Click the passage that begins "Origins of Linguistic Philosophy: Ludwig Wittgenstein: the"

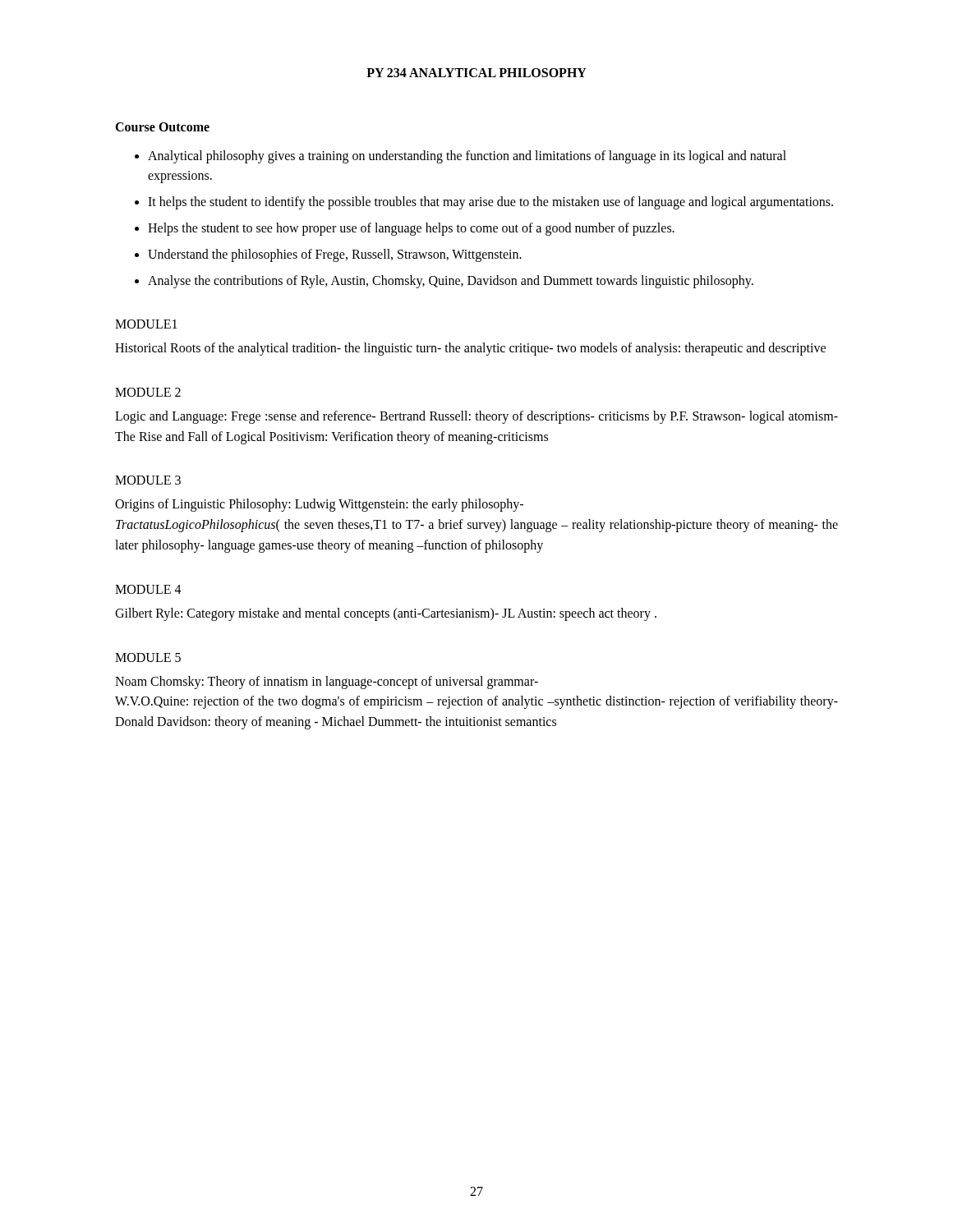[476, 525]
